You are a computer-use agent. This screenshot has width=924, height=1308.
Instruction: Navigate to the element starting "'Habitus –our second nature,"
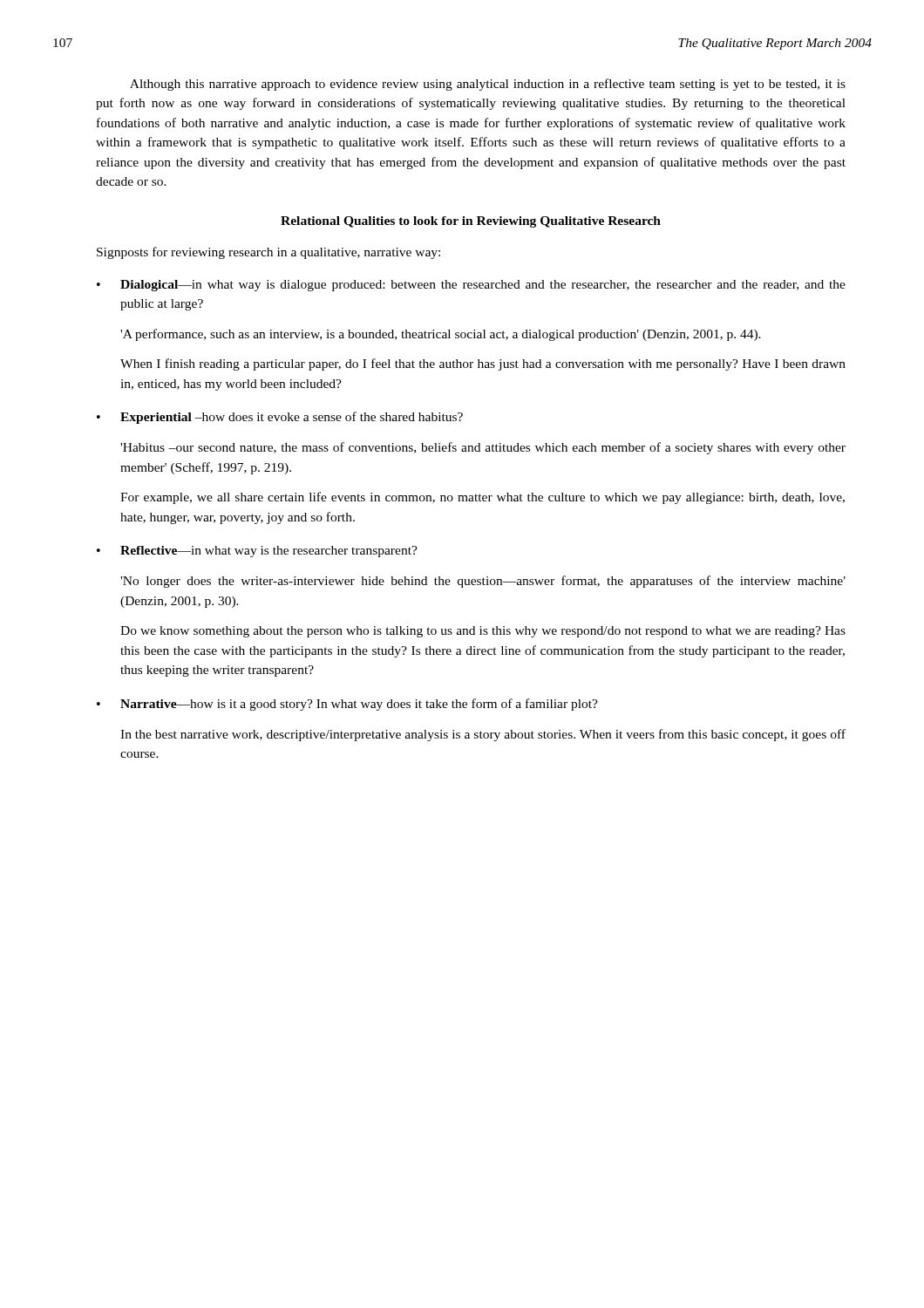click(483, 458)
